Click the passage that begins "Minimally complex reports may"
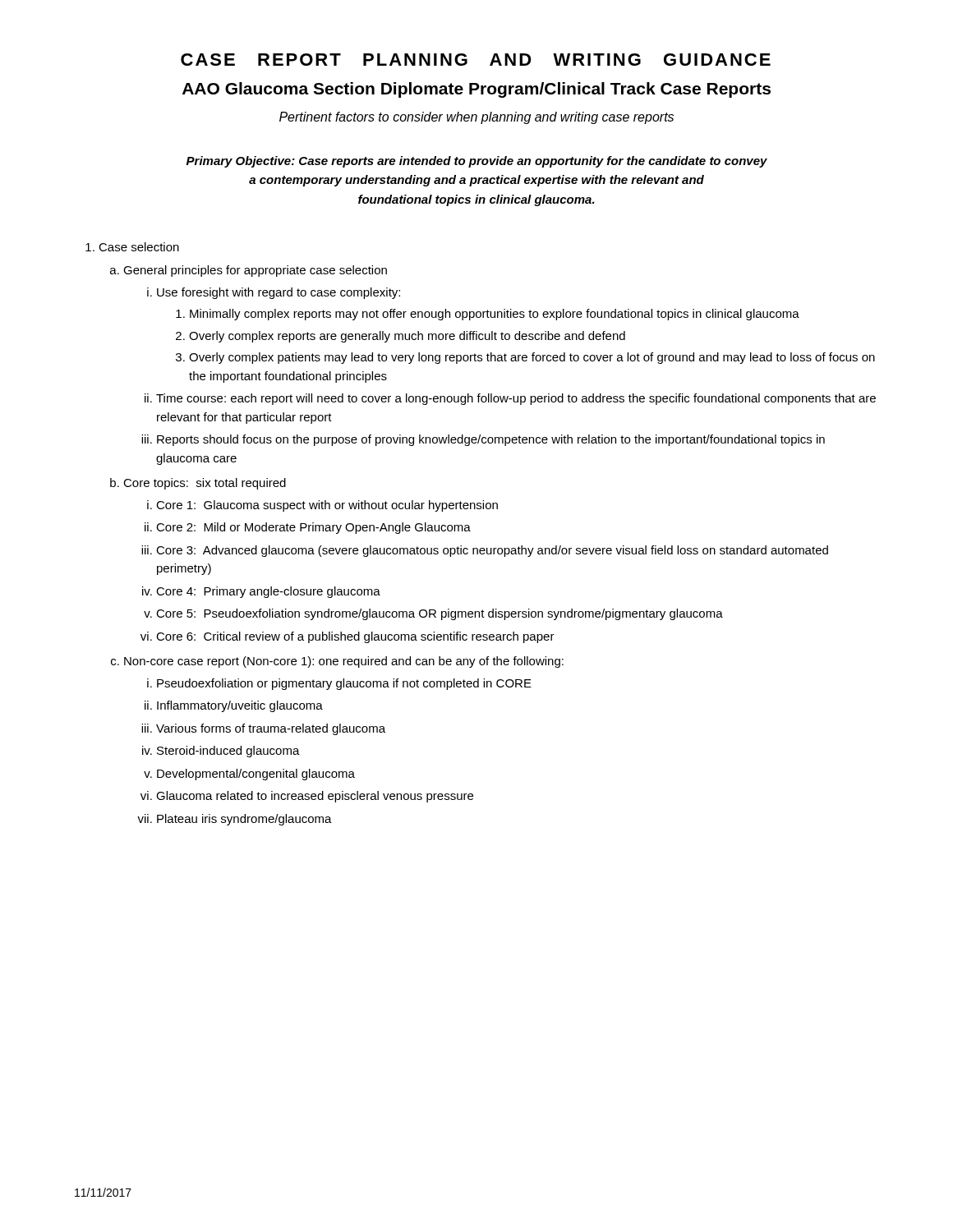This screenshot has height=1232, width=953. pos(494,314)
